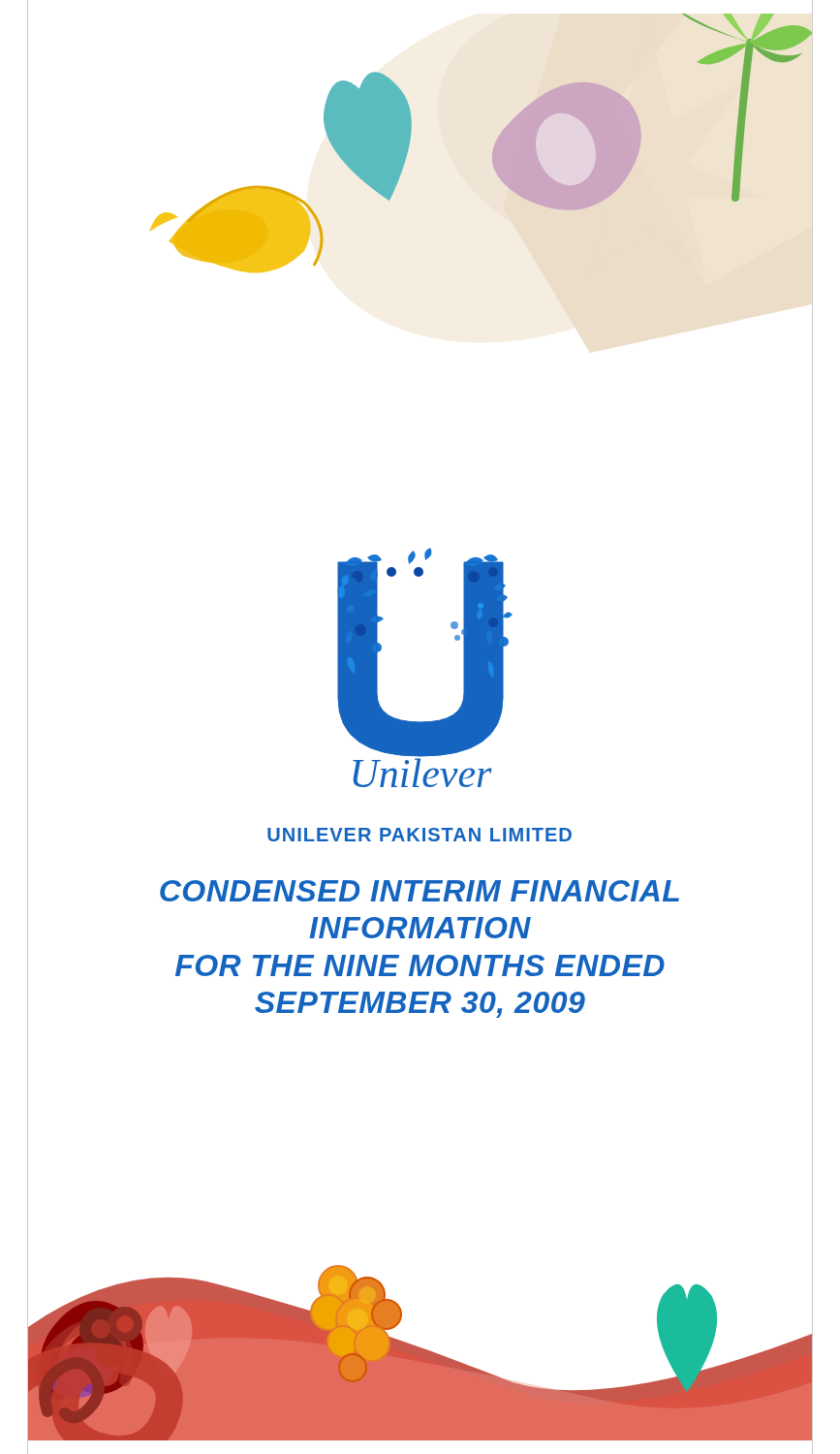Point to the element starting "CONDENSED INTERIM FINANCIAL INFORMATIONFOR THE"
This screenshot has width=840, height=1454.
(420, 947)
